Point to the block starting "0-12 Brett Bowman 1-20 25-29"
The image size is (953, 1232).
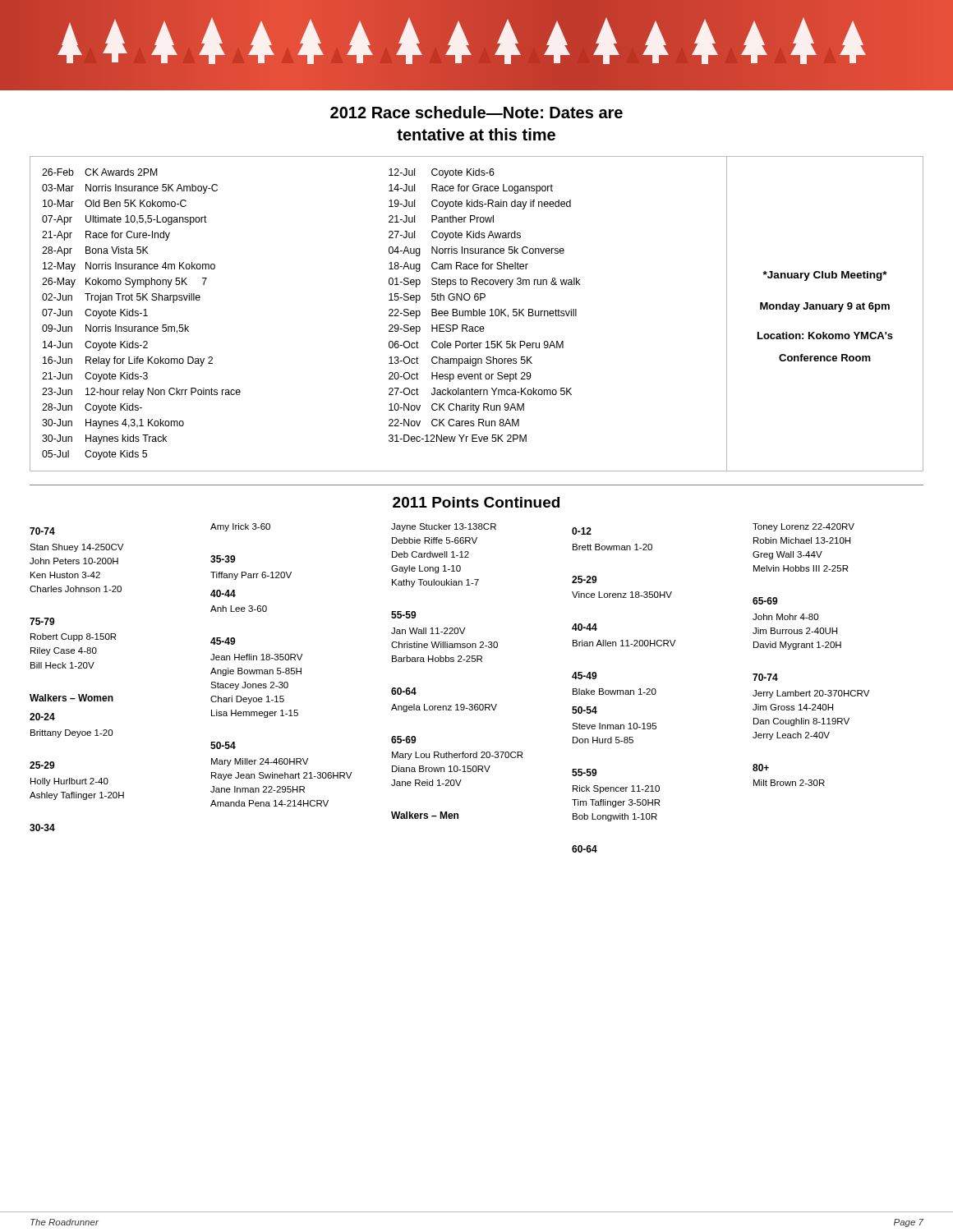[657, 691]
